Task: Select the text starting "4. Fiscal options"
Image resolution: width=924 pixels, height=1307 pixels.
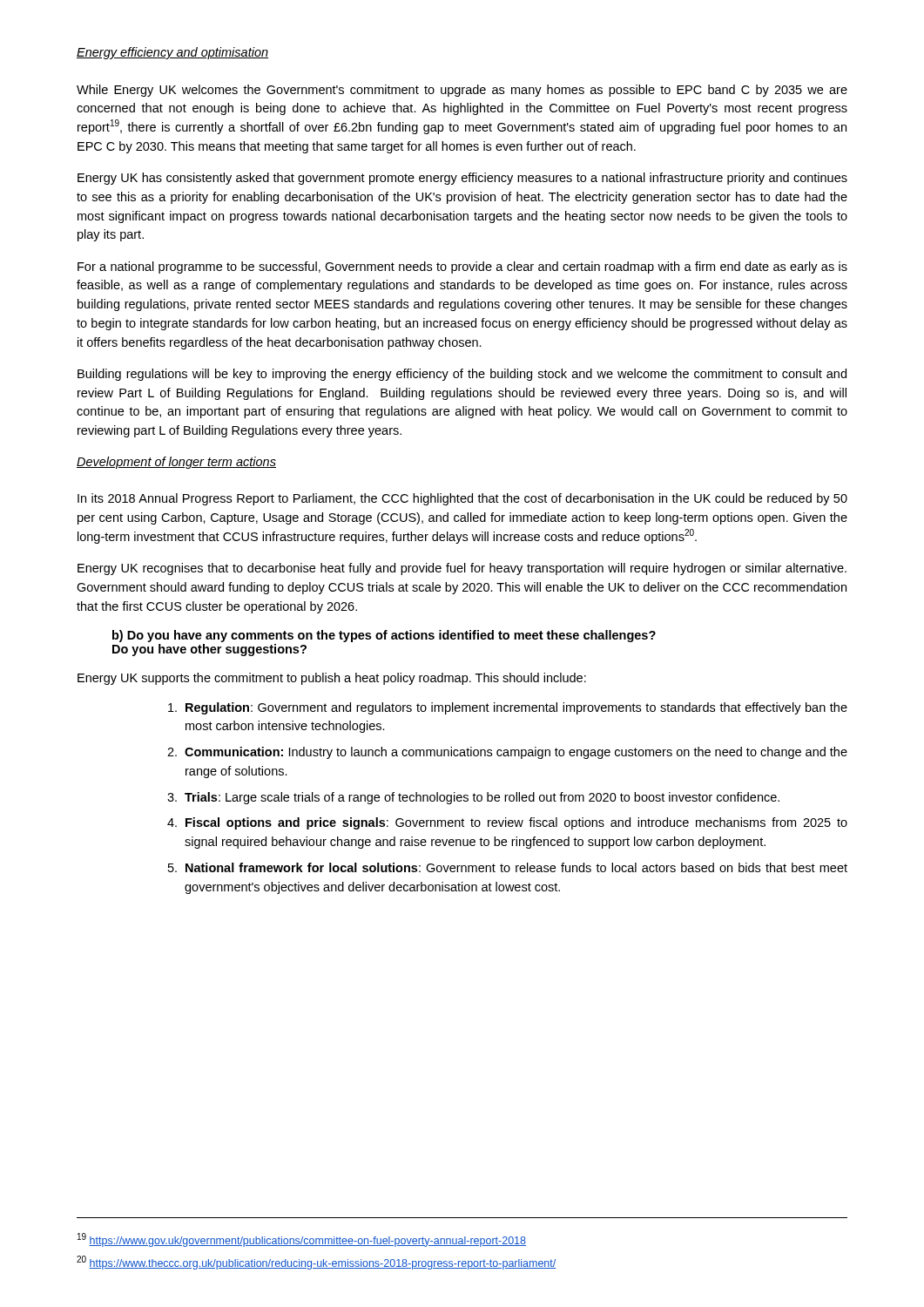Action: pos(501,833)
